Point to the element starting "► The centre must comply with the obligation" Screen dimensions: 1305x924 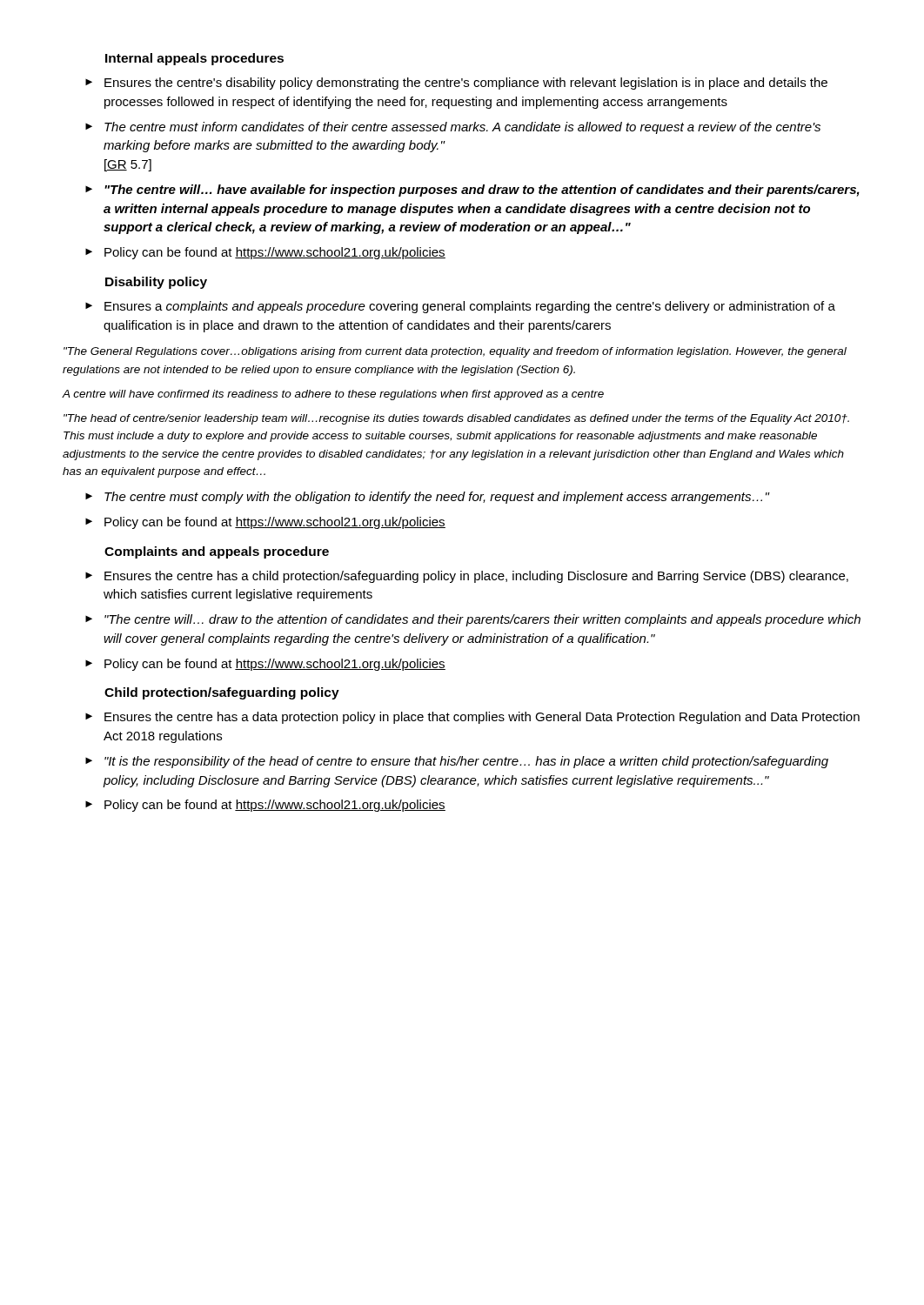472,497
